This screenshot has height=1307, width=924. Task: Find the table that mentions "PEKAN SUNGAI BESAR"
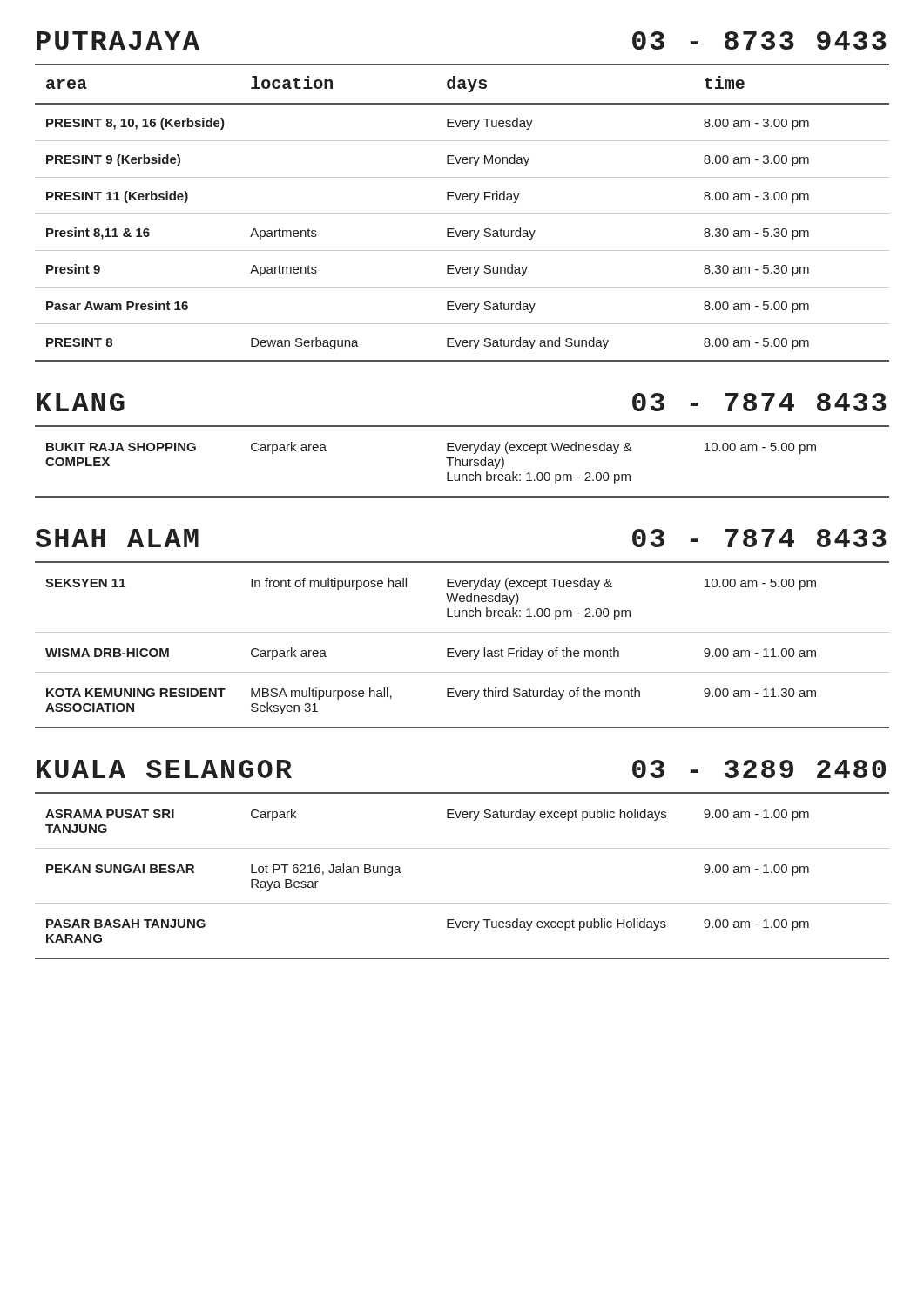point(462,876)
